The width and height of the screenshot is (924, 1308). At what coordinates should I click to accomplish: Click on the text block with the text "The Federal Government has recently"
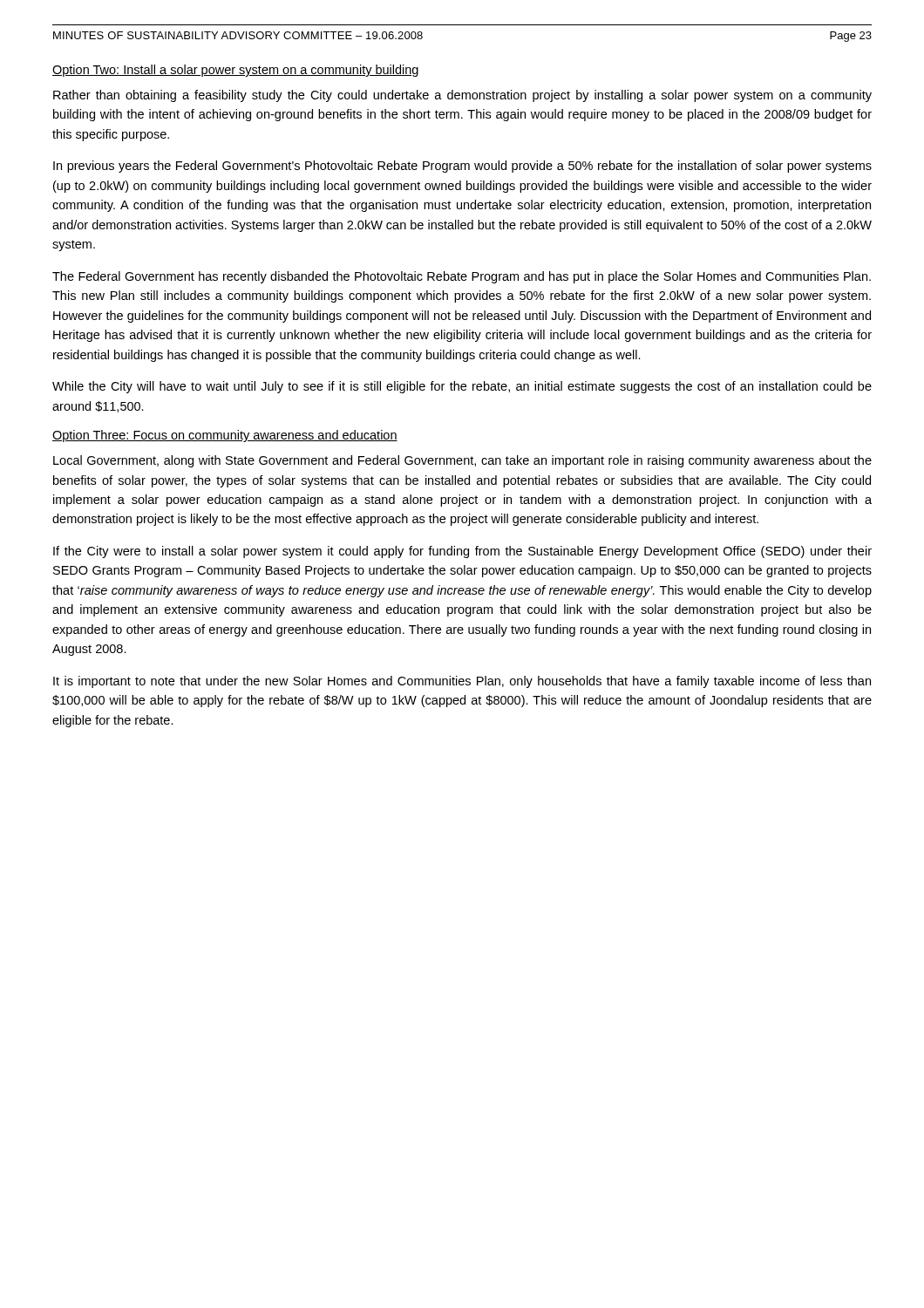462,315
